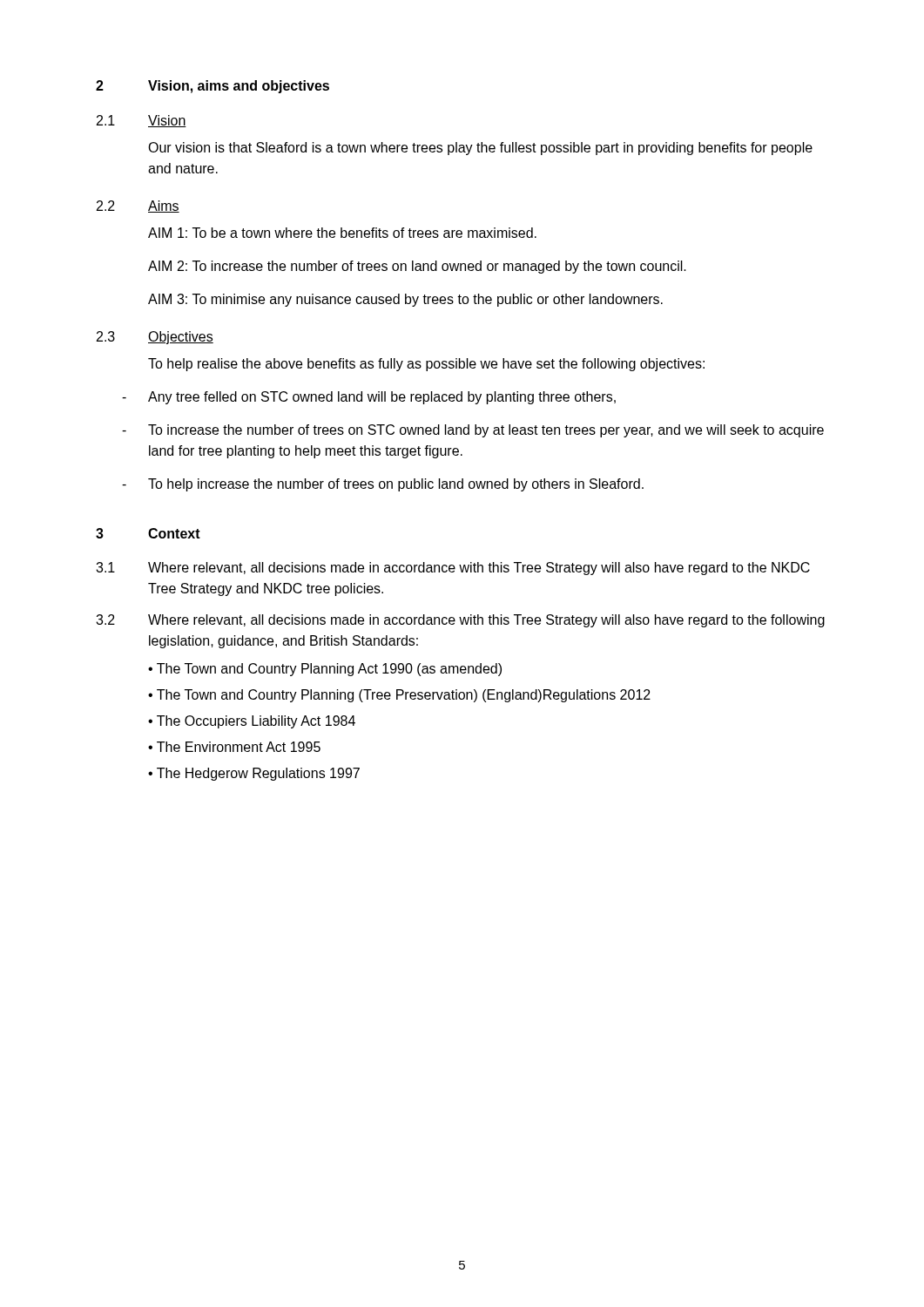This screenshot has height=1307, width=924.
Task: Find the text block with the text "AIM 2: To increase"
Action: click(417, 266)
